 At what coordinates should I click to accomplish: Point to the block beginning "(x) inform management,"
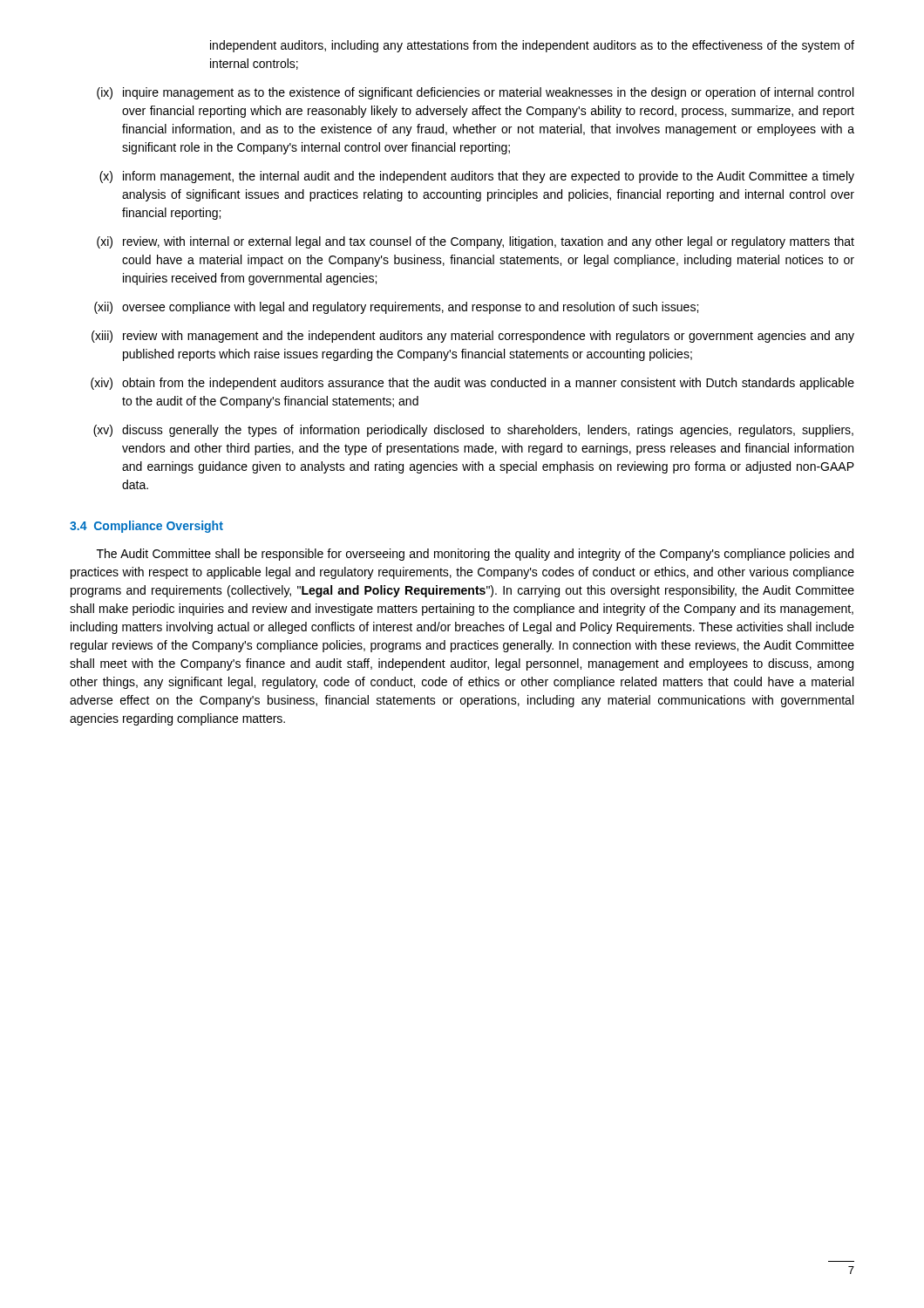tap(462, 195)
